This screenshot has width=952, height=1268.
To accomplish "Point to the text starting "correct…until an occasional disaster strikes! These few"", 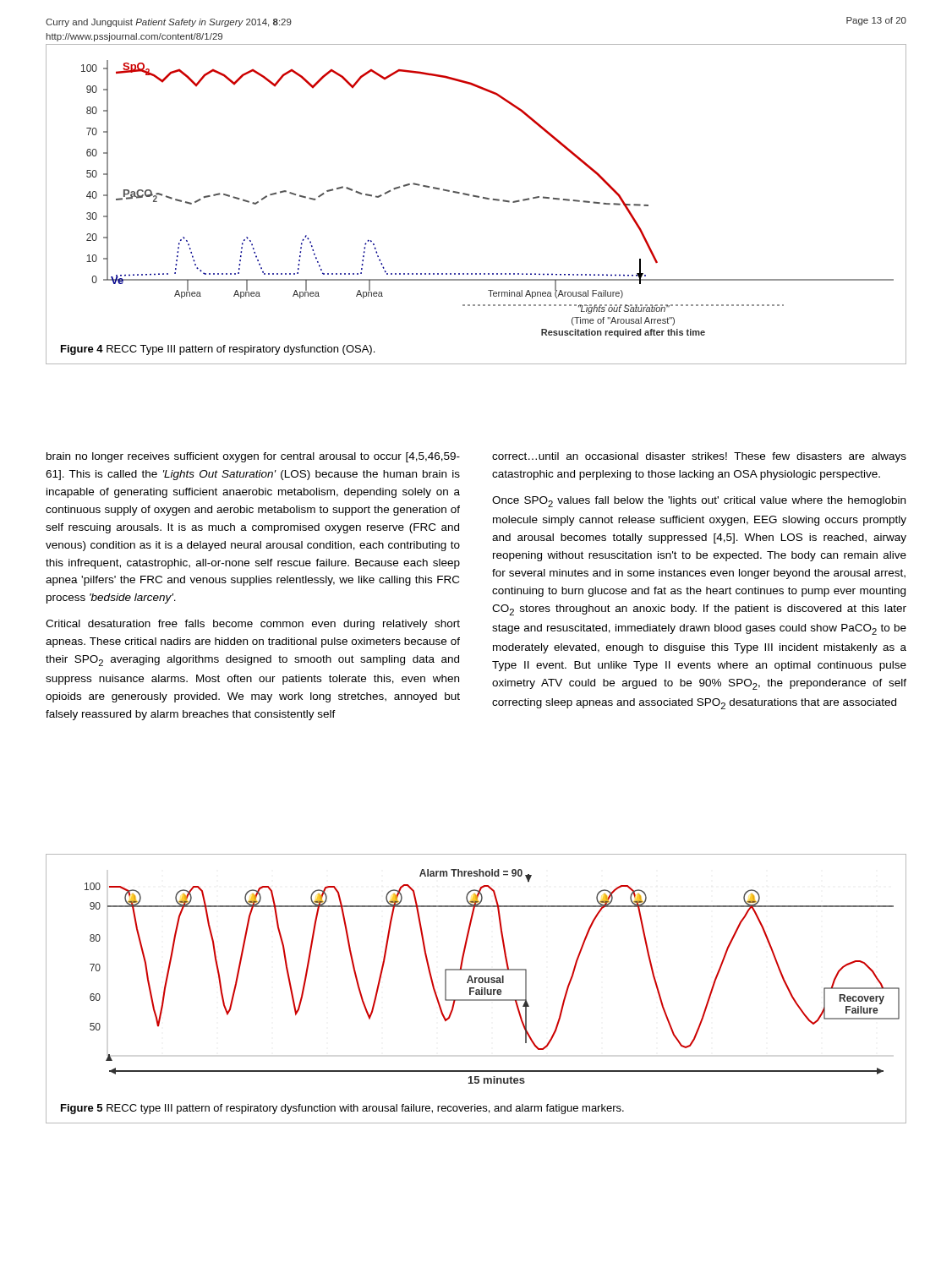I will click(x=699, y=581).
